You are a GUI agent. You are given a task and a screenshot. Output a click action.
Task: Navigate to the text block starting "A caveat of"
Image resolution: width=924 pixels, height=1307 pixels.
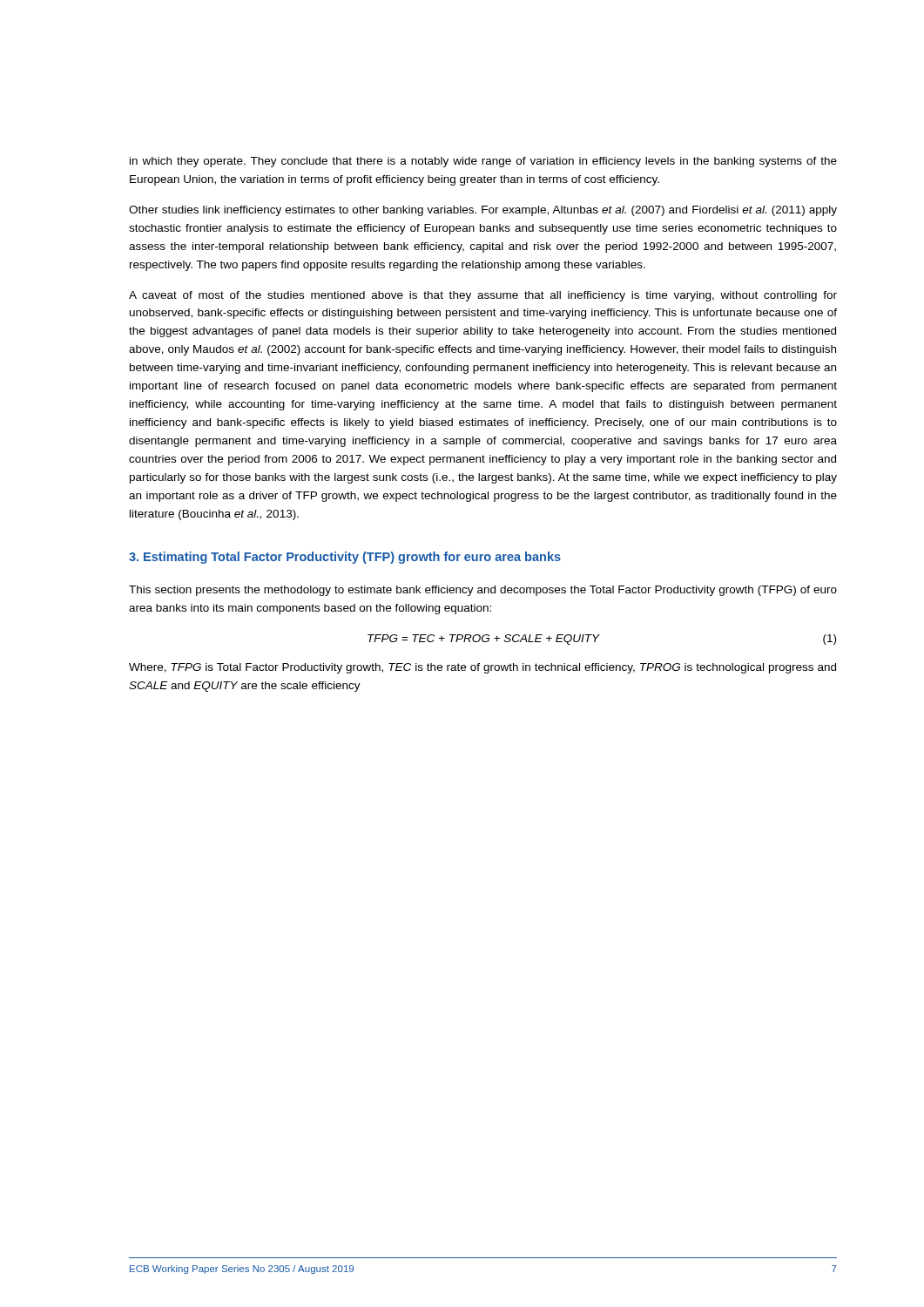(483, 404)
